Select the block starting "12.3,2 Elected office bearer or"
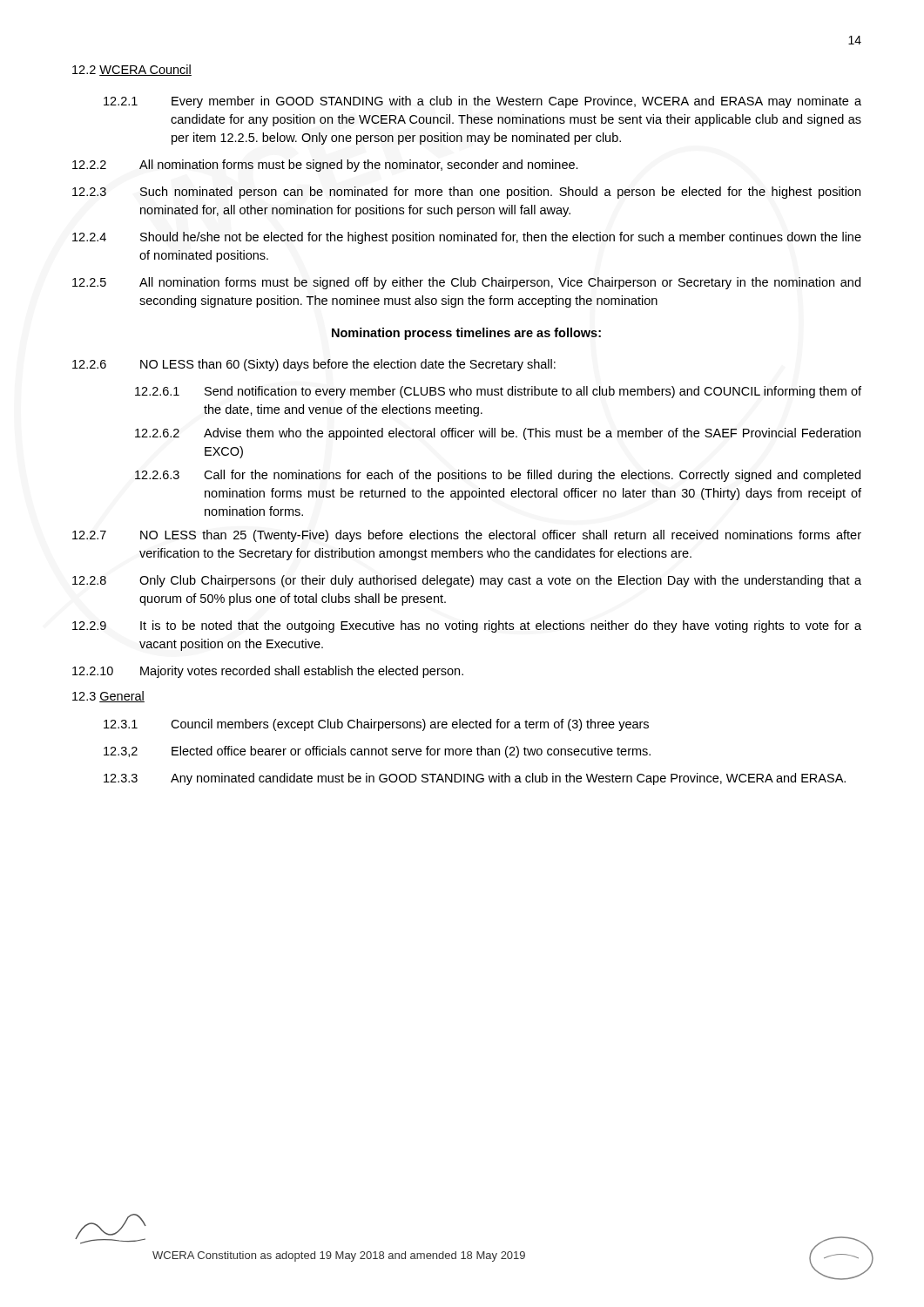 (482, 752)
